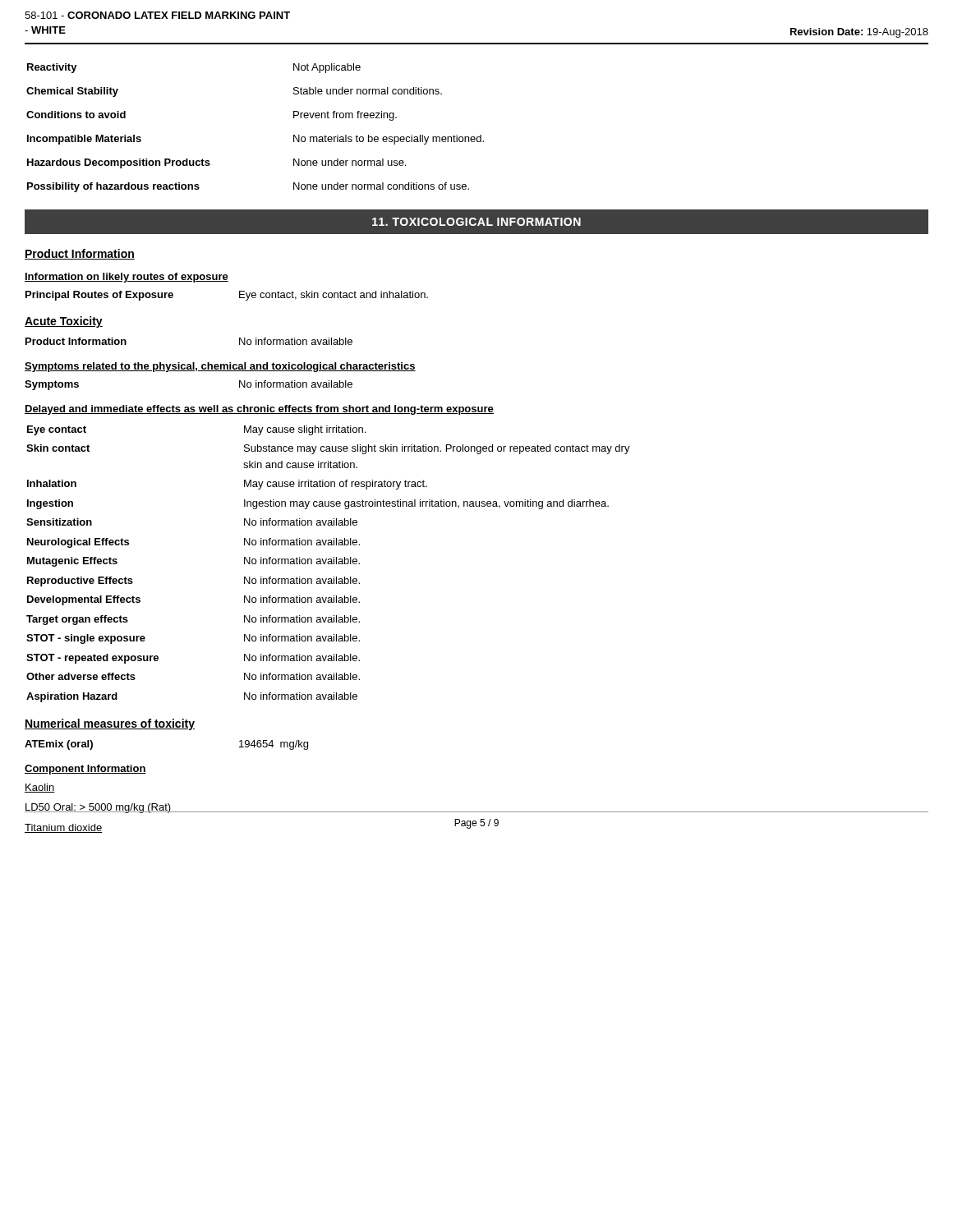Image resolution: width=953 pixels, height=1232 pixels.
Task: Point to "Acute Toxicity"
Action: pos(64,321)
